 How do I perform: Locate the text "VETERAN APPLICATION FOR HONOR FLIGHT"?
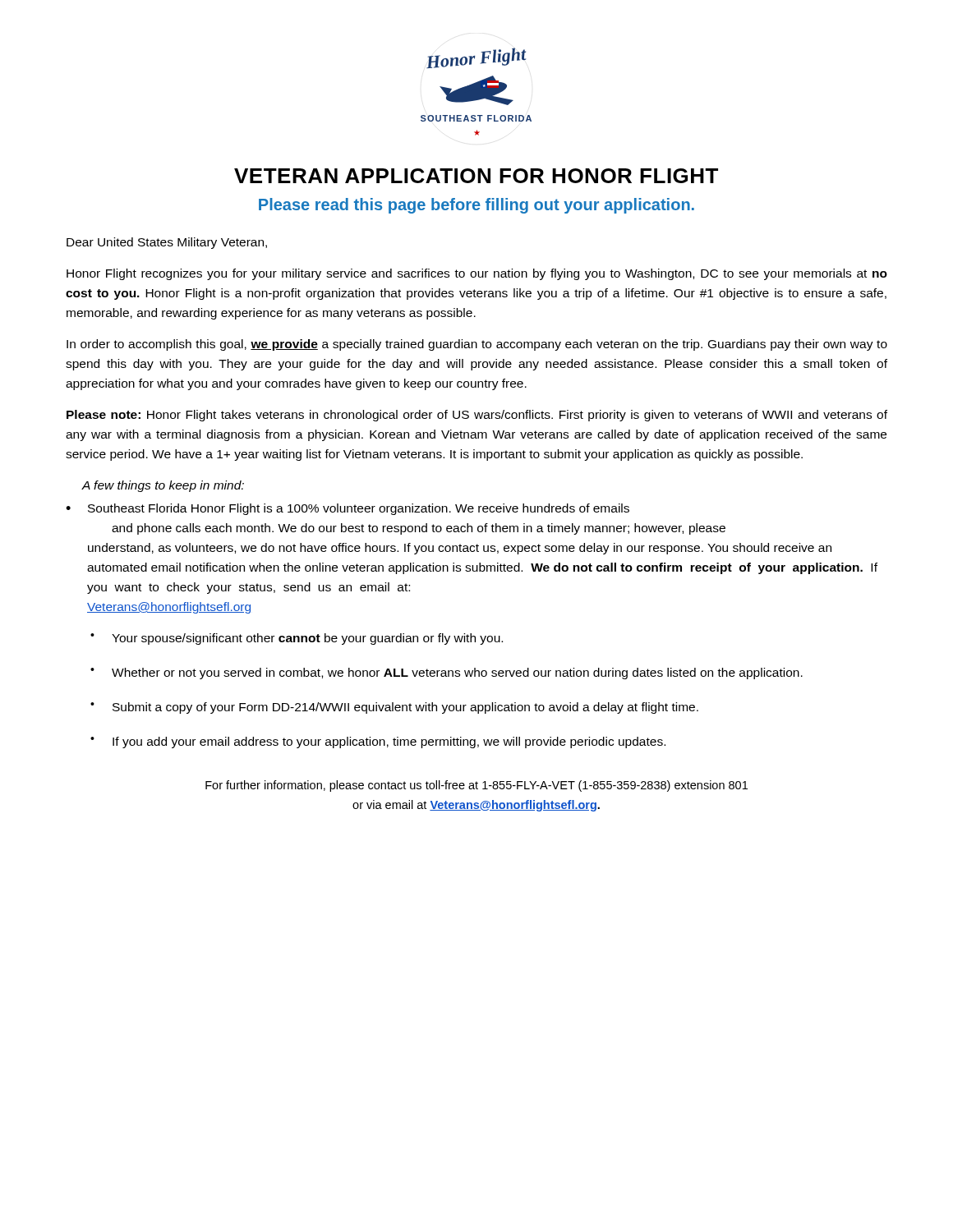click(476, 176)
